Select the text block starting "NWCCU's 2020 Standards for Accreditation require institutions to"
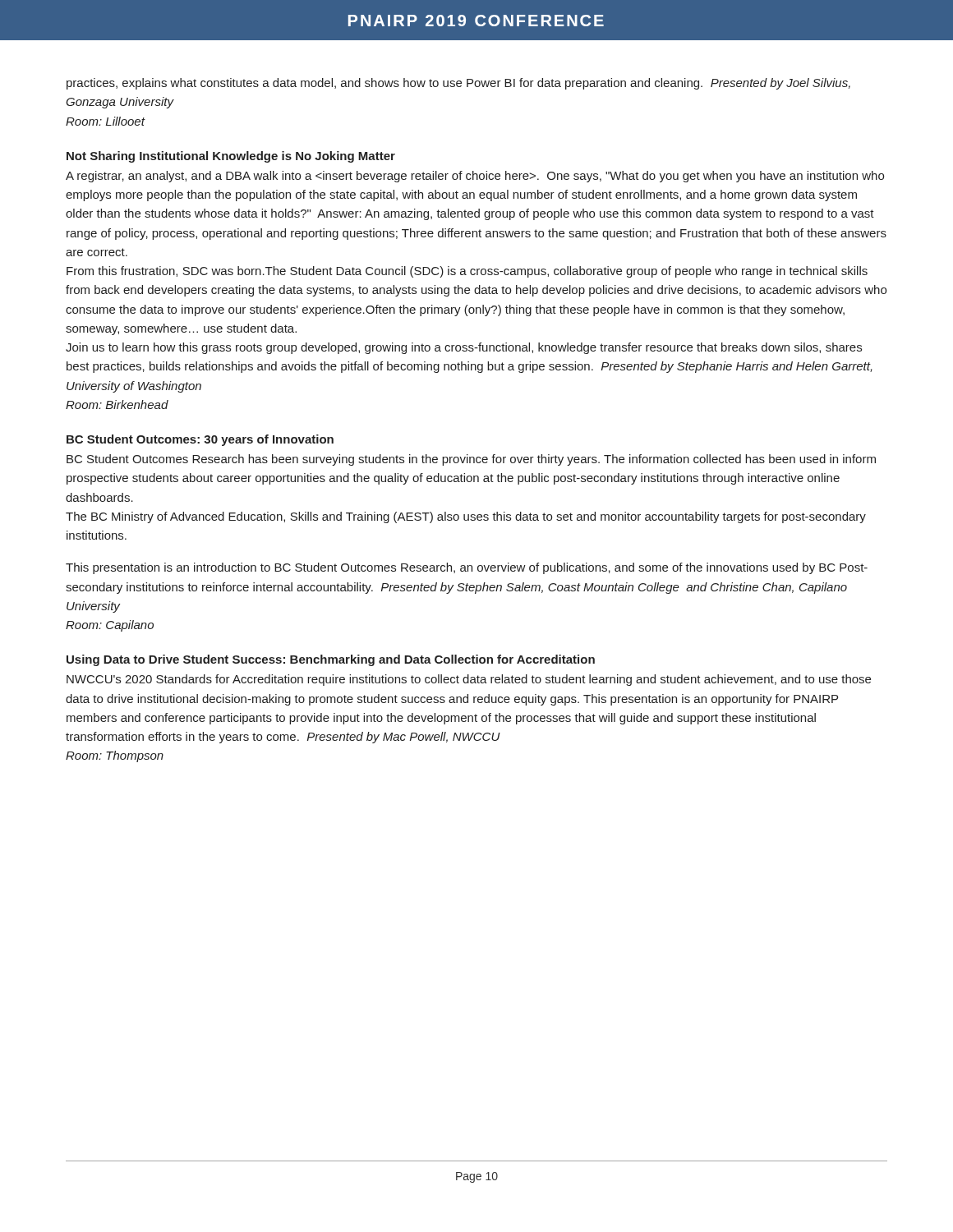Screen dimensions: 1232x953 pos(476,717)
